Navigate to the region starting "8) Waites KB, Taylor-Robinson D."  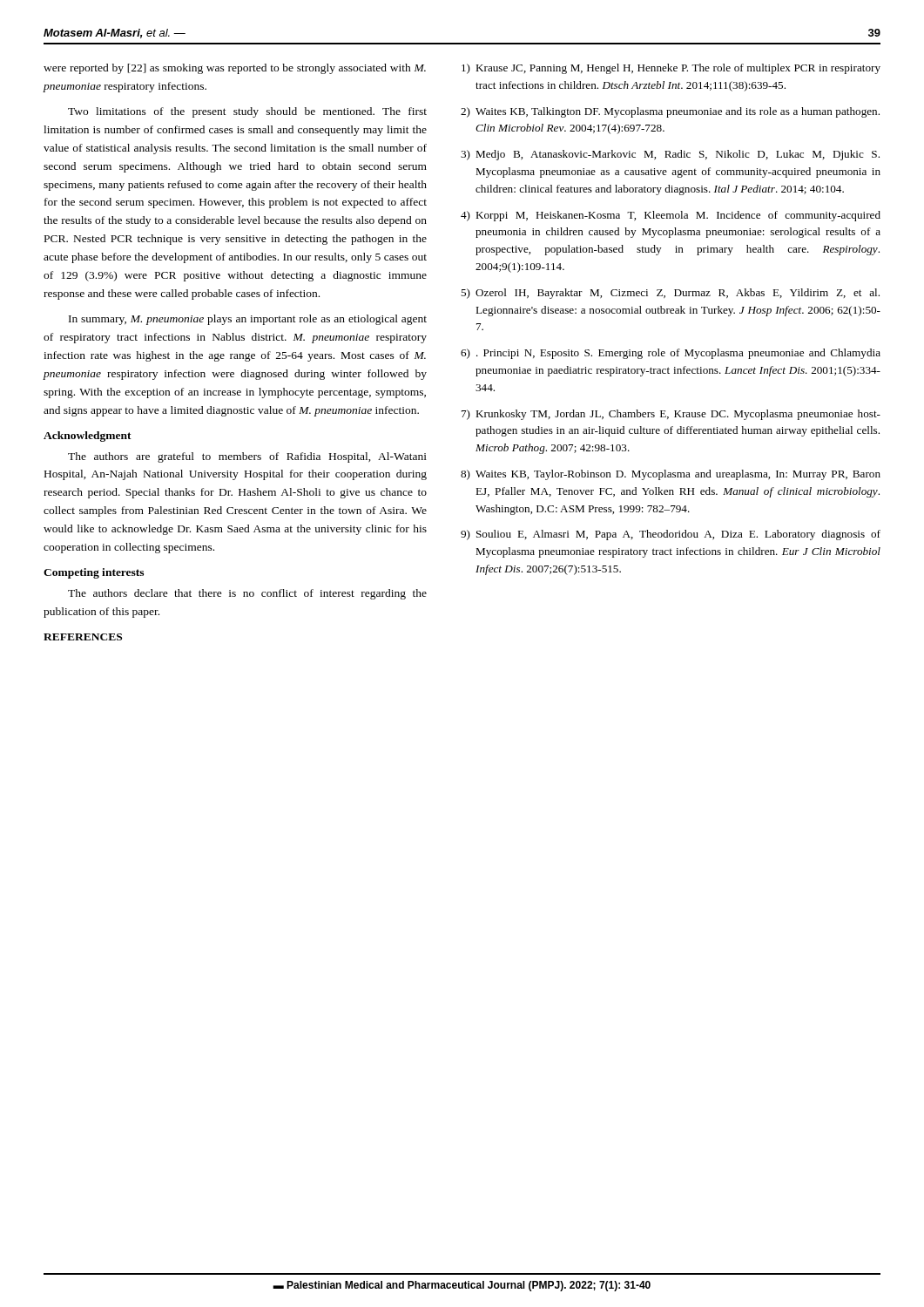pos(666,491)
